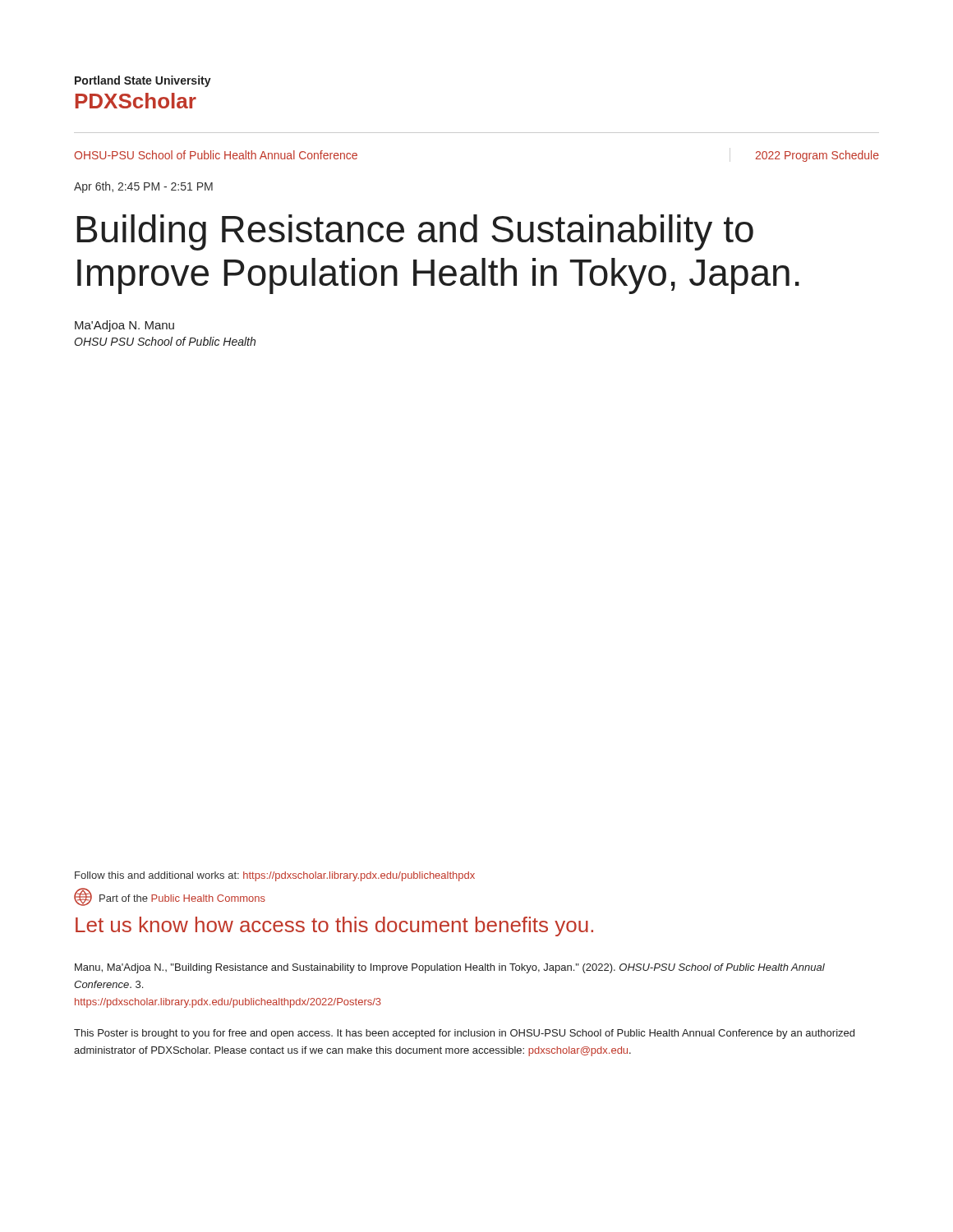
Task: Click the passage that begins "Part of the Public Health"
Action: pos(182,898)
